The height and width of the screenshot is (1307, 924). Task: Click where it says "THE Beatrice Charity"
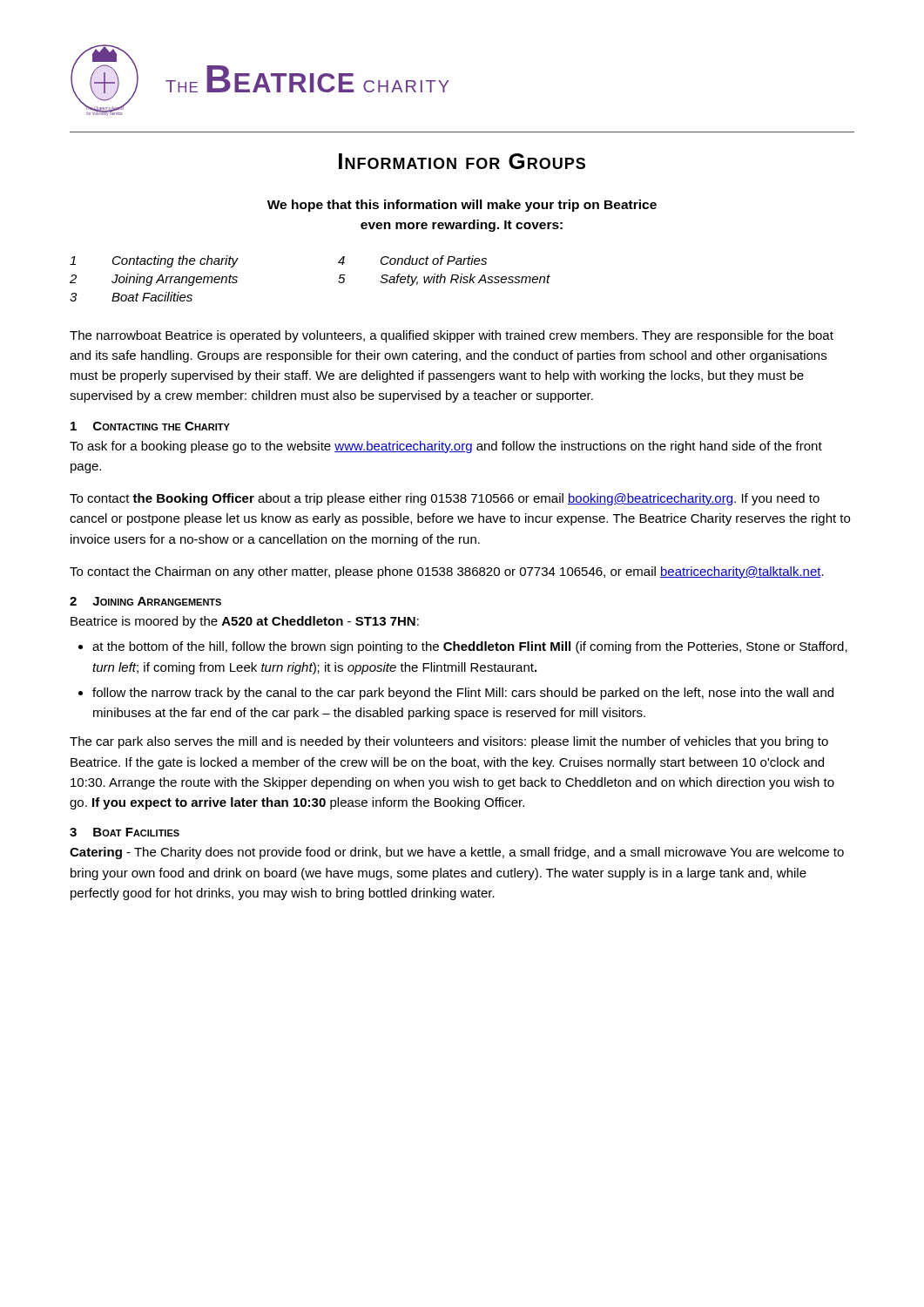(308, 79)
